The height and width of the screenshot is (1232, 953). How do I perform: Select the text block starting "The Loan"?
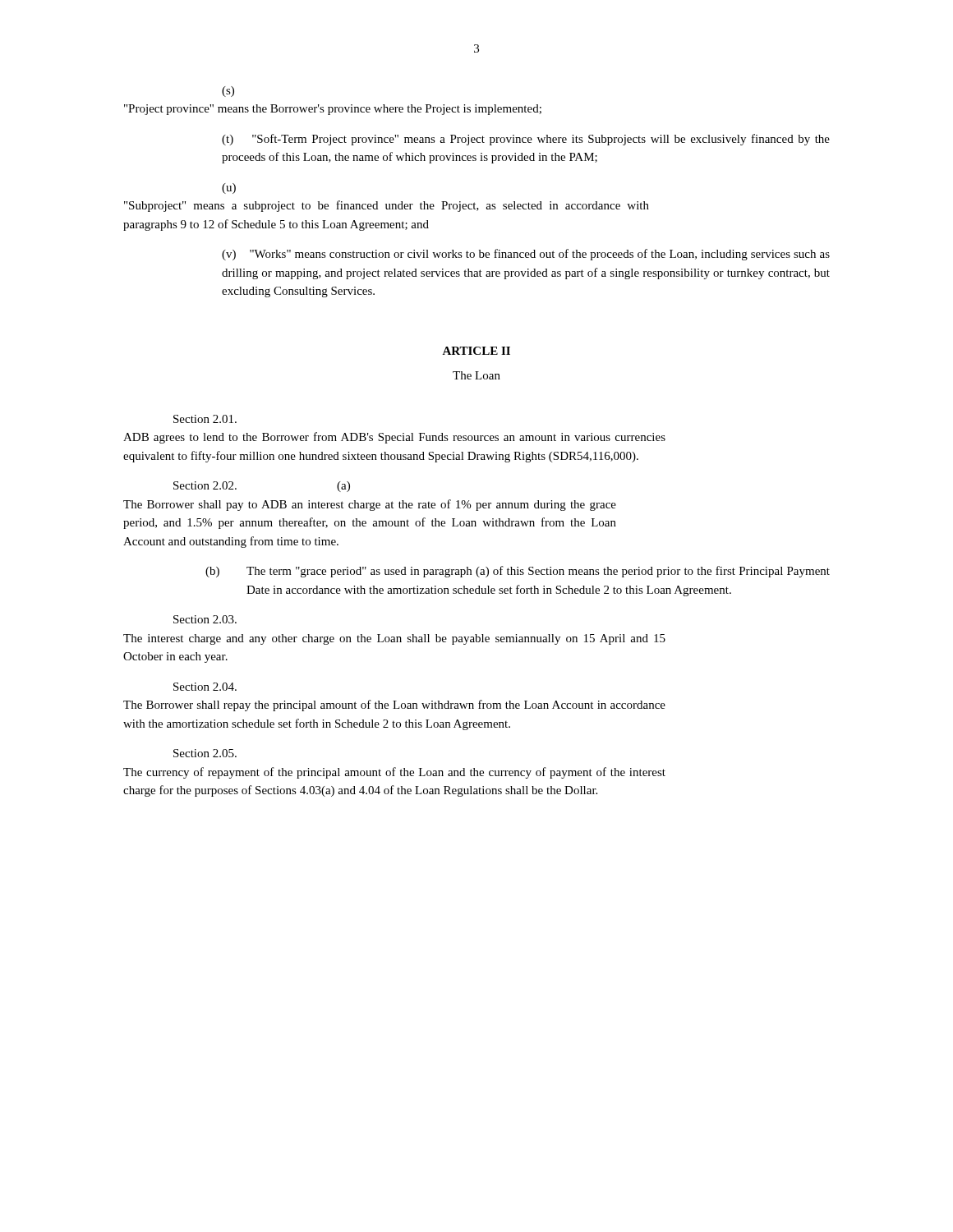click(476, 375)
